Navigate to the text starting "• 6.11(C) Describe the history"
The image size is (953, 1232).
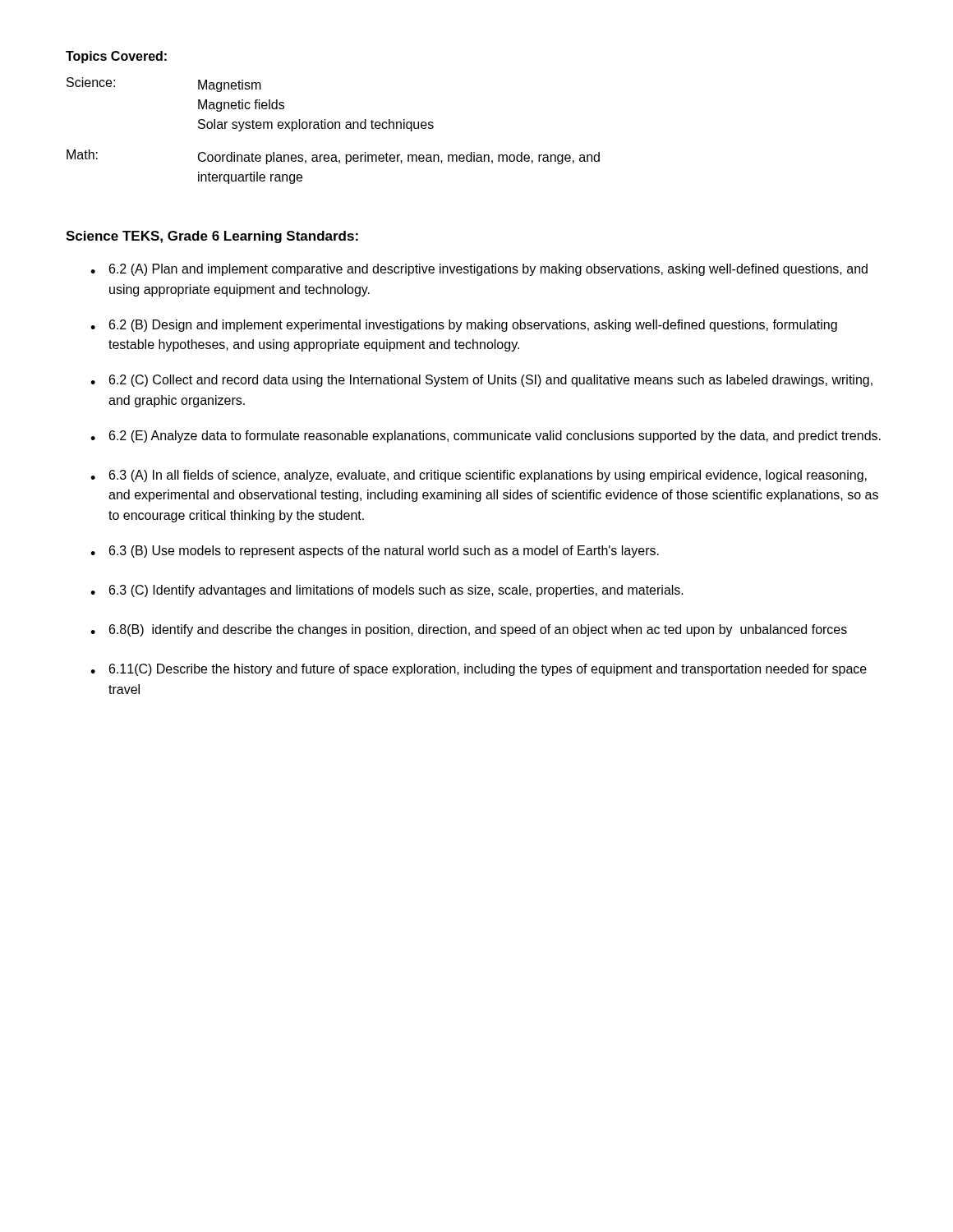[x=489, y=680]
